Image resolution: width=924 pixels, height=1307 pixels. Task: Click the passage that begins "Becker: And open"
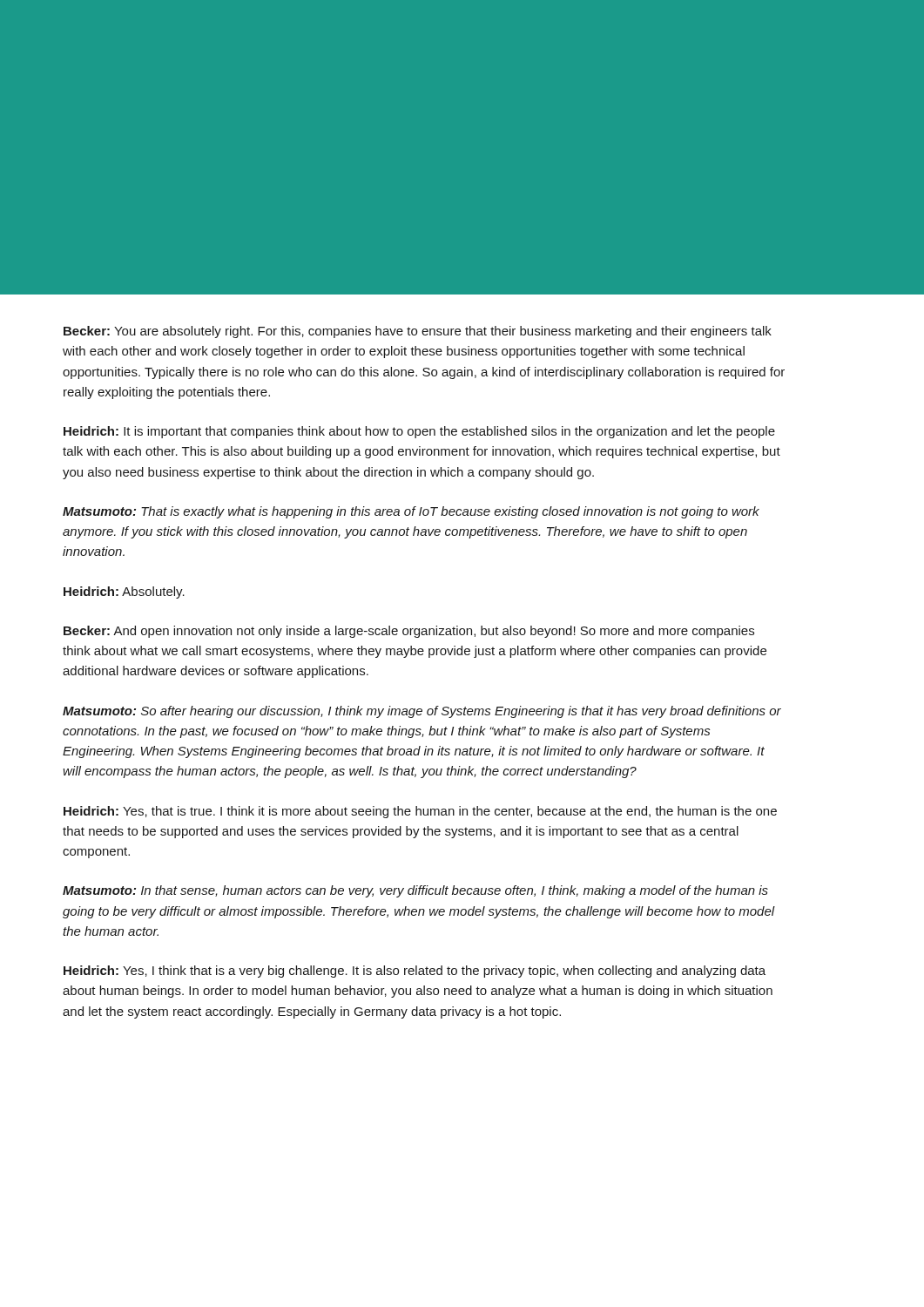click(x=415, y=650)
